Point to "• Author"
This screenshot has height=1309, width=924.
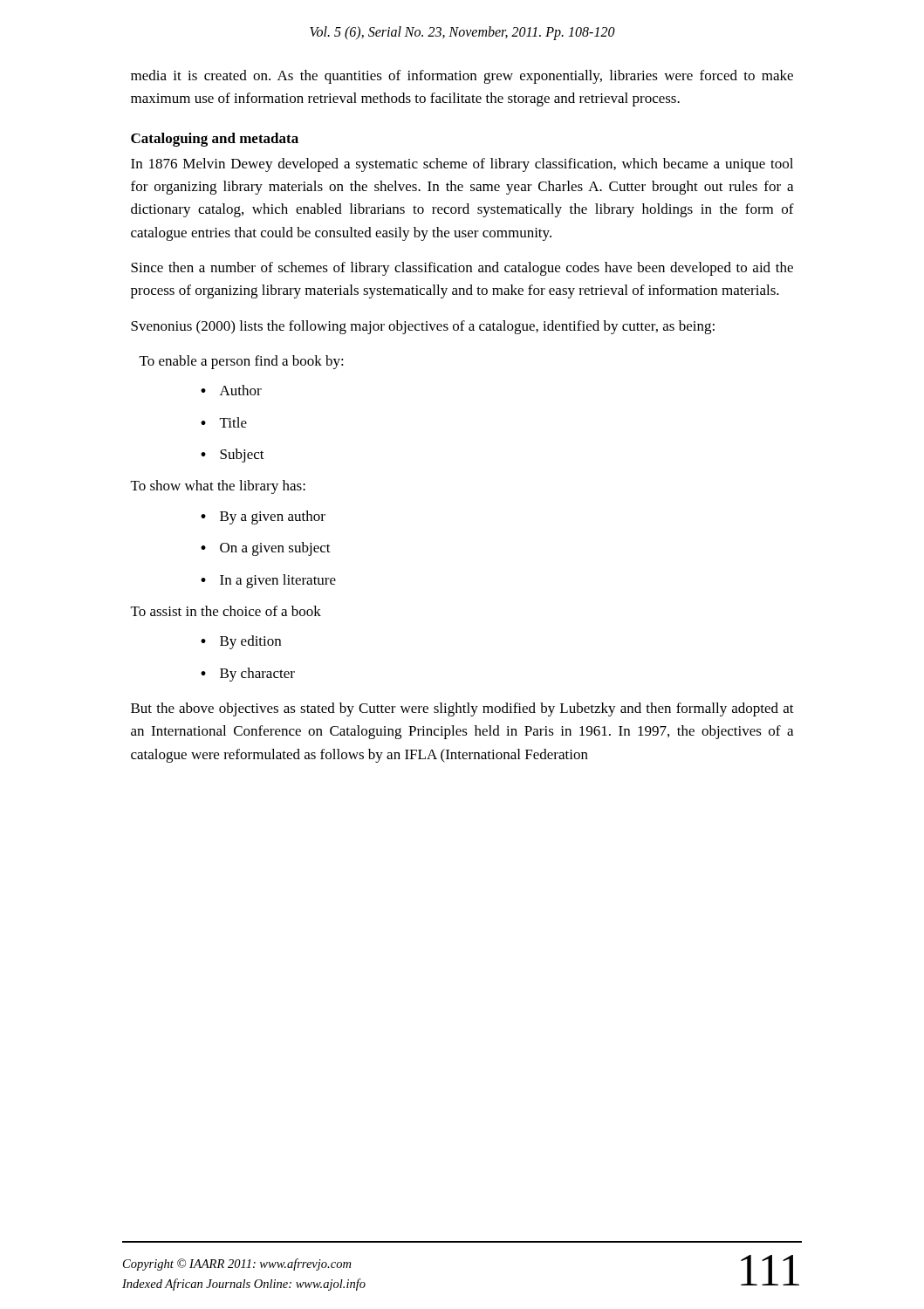tap(231, 392)
